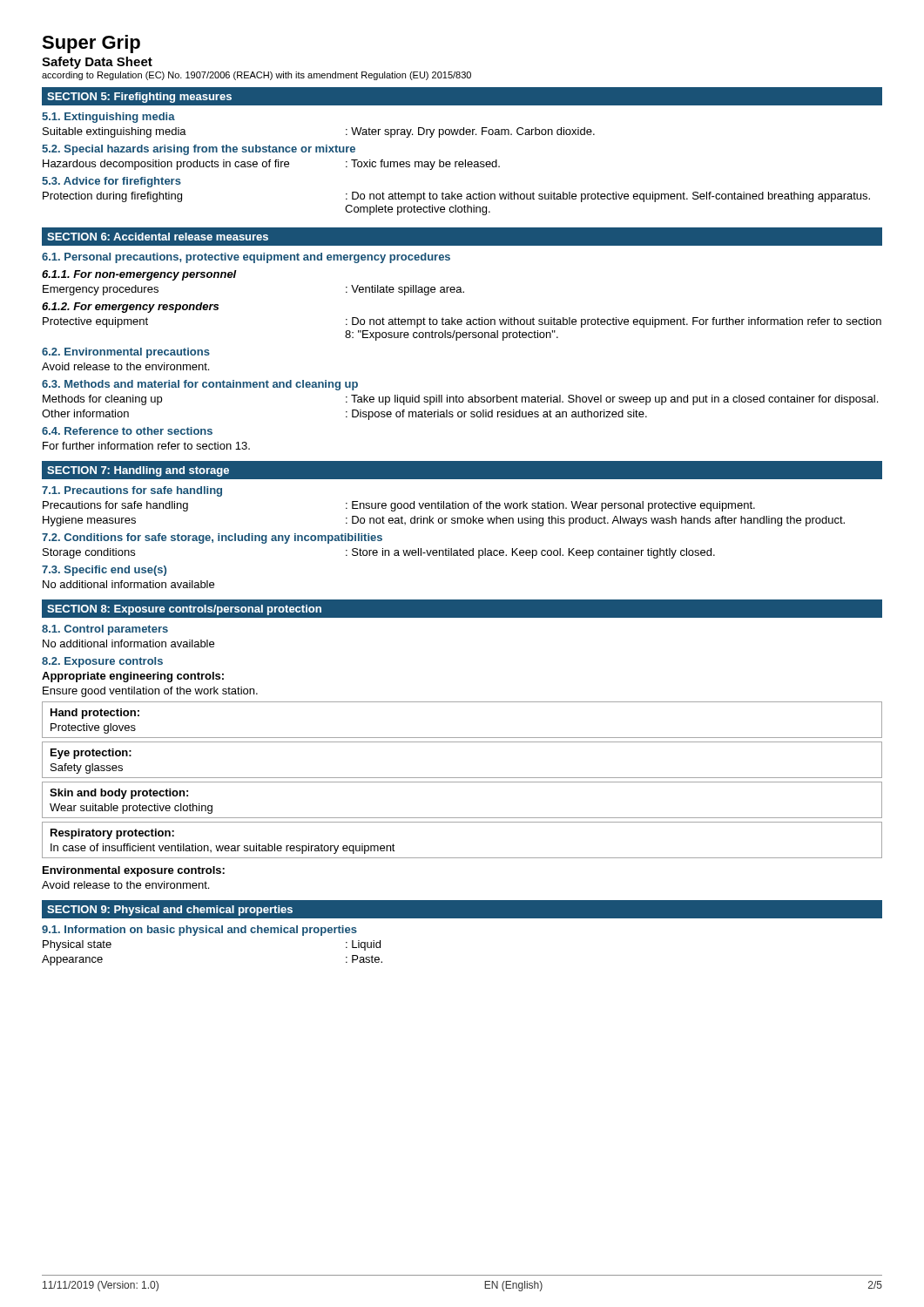Find the text with the text "Environmental exposure controls:"
The height and width of the screenshot is (1307, 924).
[134, 870]
